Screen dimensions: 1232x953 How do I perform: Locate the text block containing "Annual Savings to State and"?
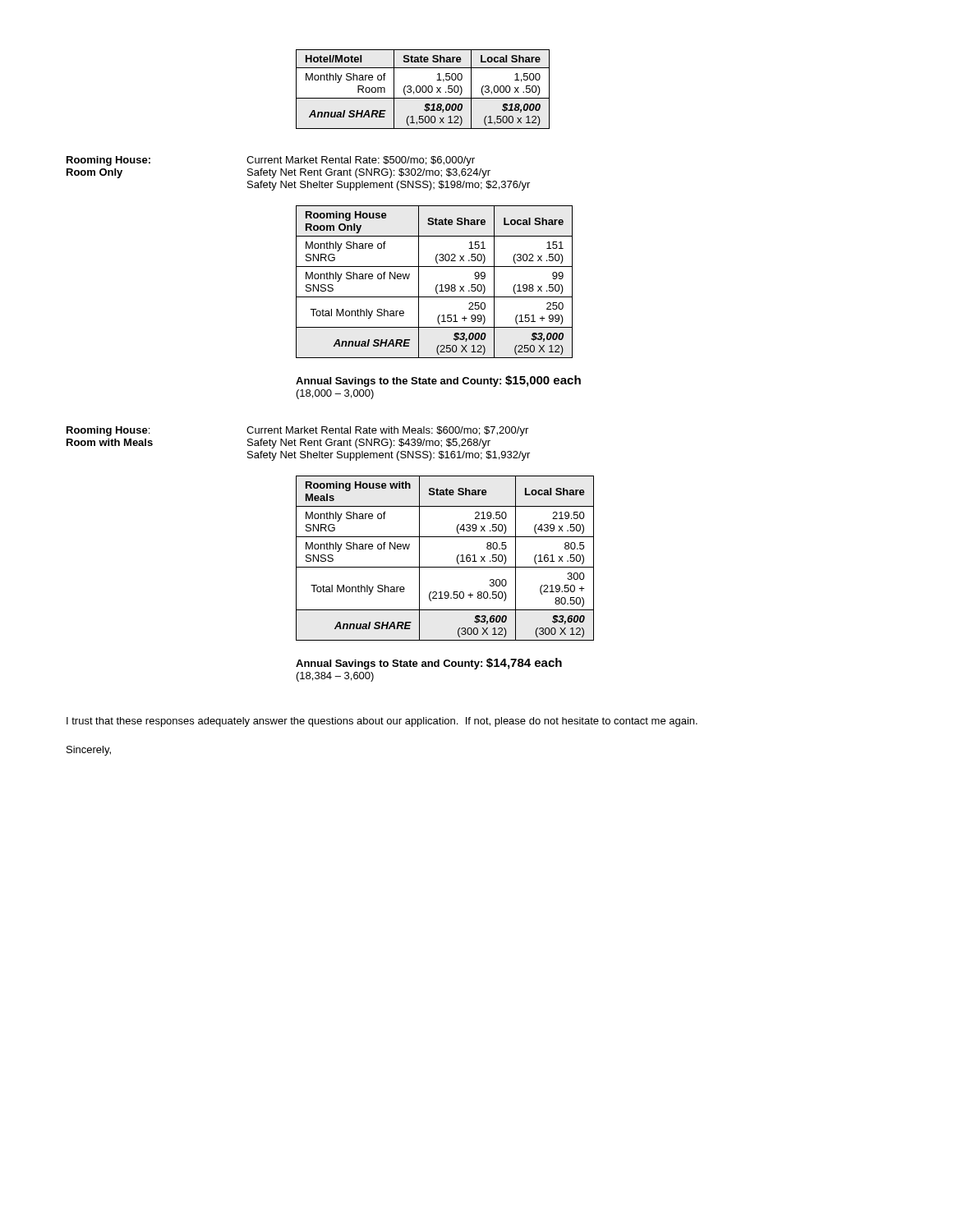(429, 669)
